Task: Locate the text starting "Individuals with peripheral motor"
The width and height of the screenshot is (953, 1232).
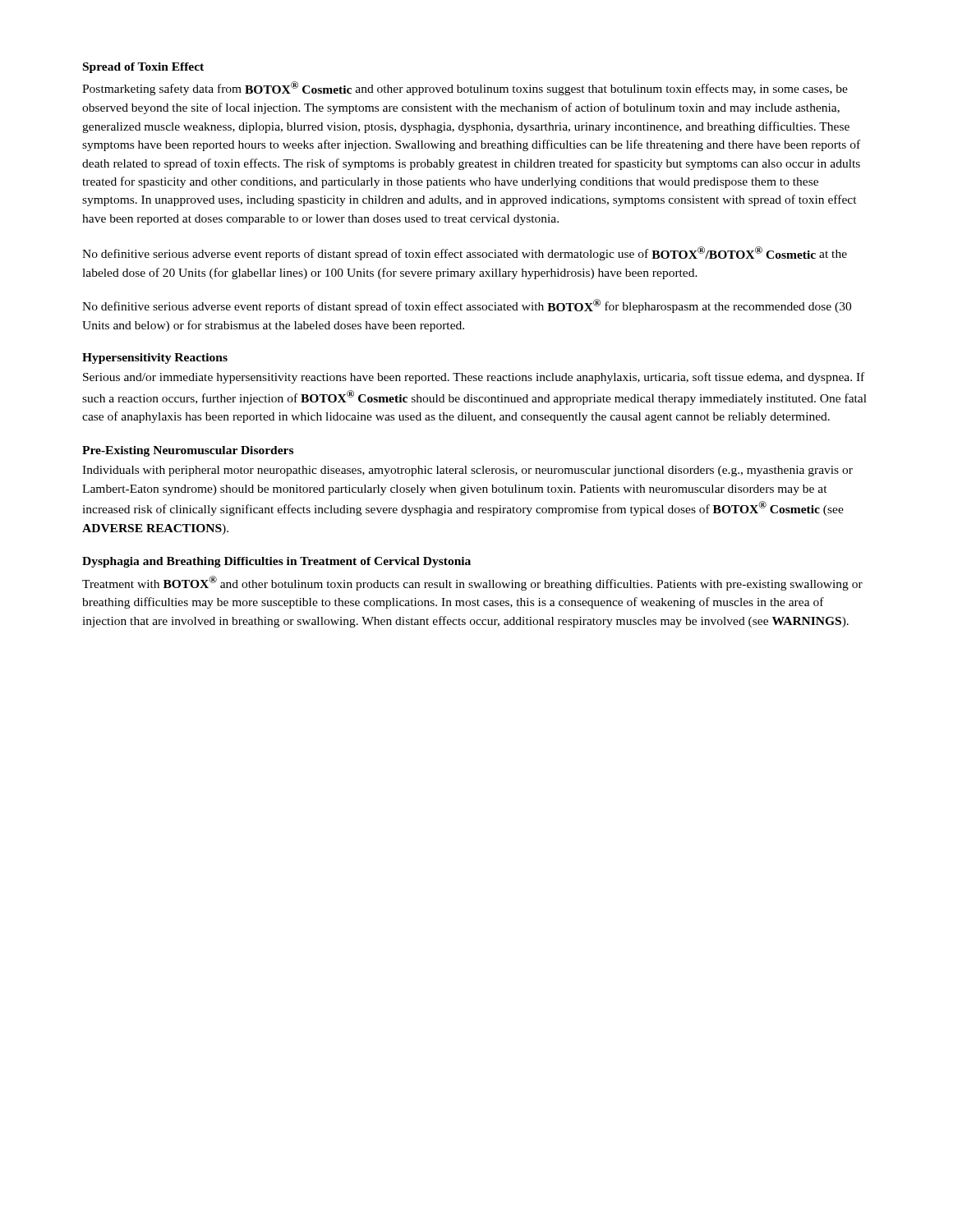Action: pyautogui.click(x=476, y=499)
